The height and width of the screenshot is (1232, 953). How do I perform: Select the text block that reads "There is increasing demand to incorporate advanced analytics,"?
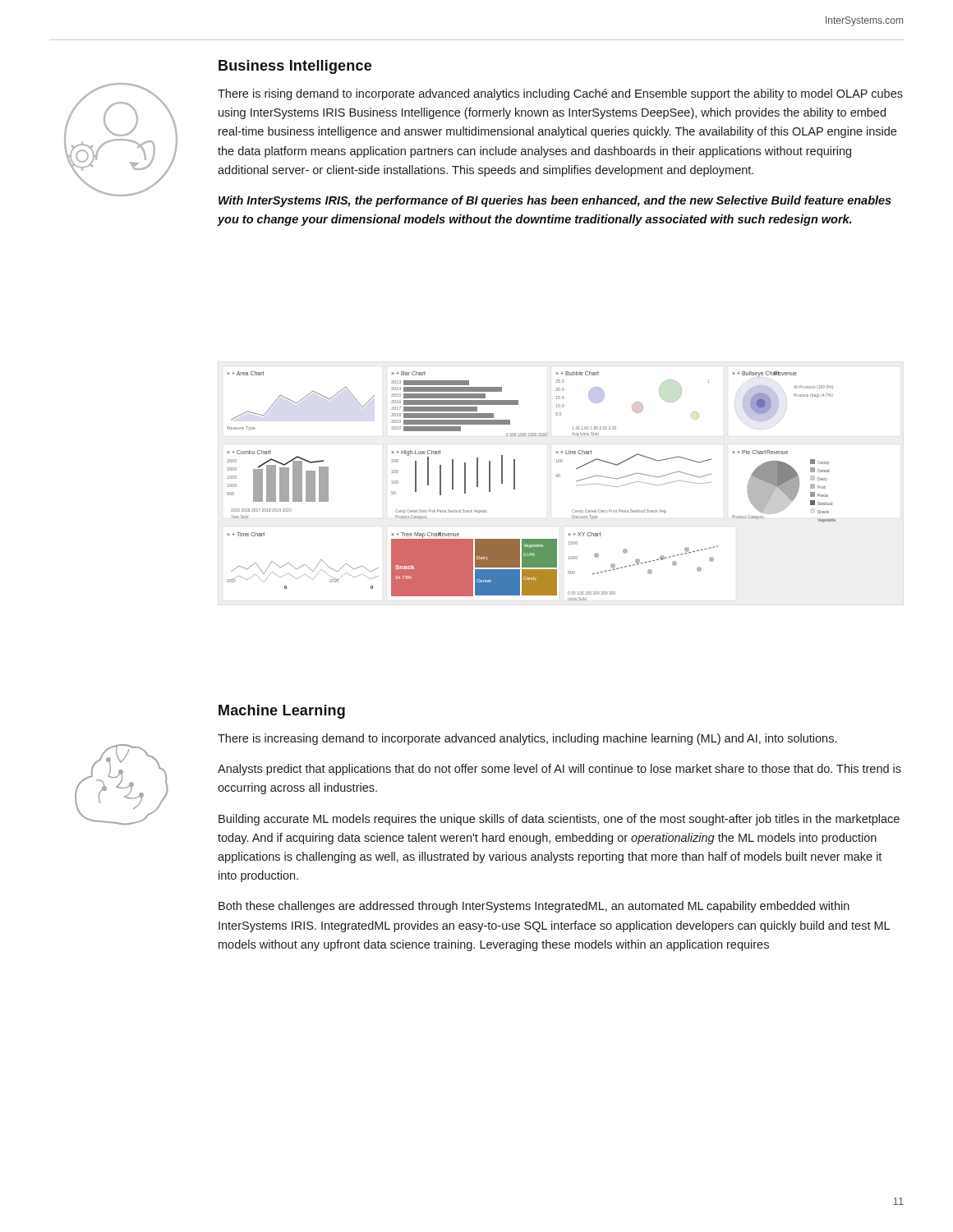(x=528, y=738)
